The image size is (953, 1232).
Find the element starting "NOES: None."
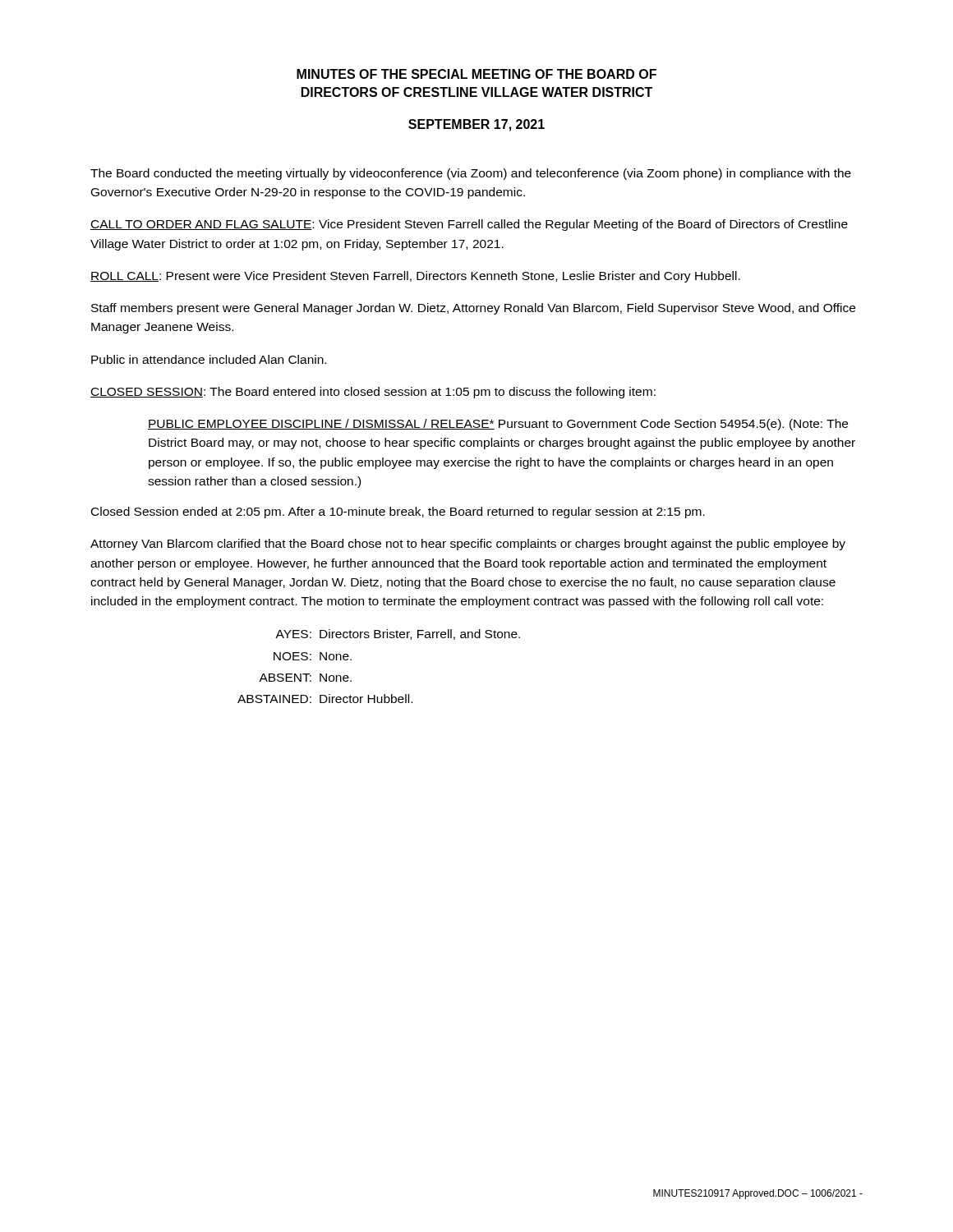click(287, 656)
